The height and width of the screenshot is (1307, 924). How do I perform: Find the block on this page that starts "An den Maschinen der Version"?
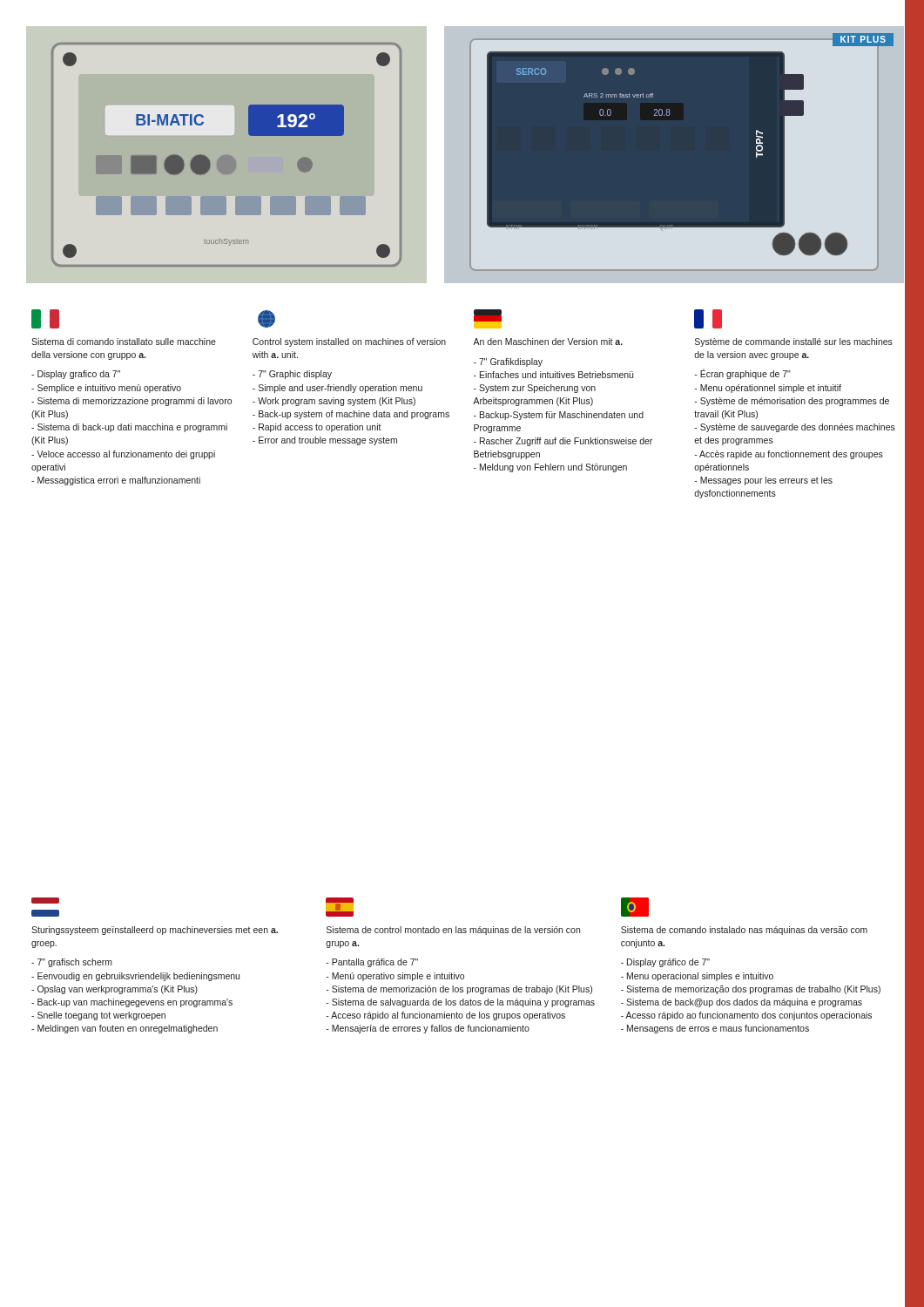point(548,342)
